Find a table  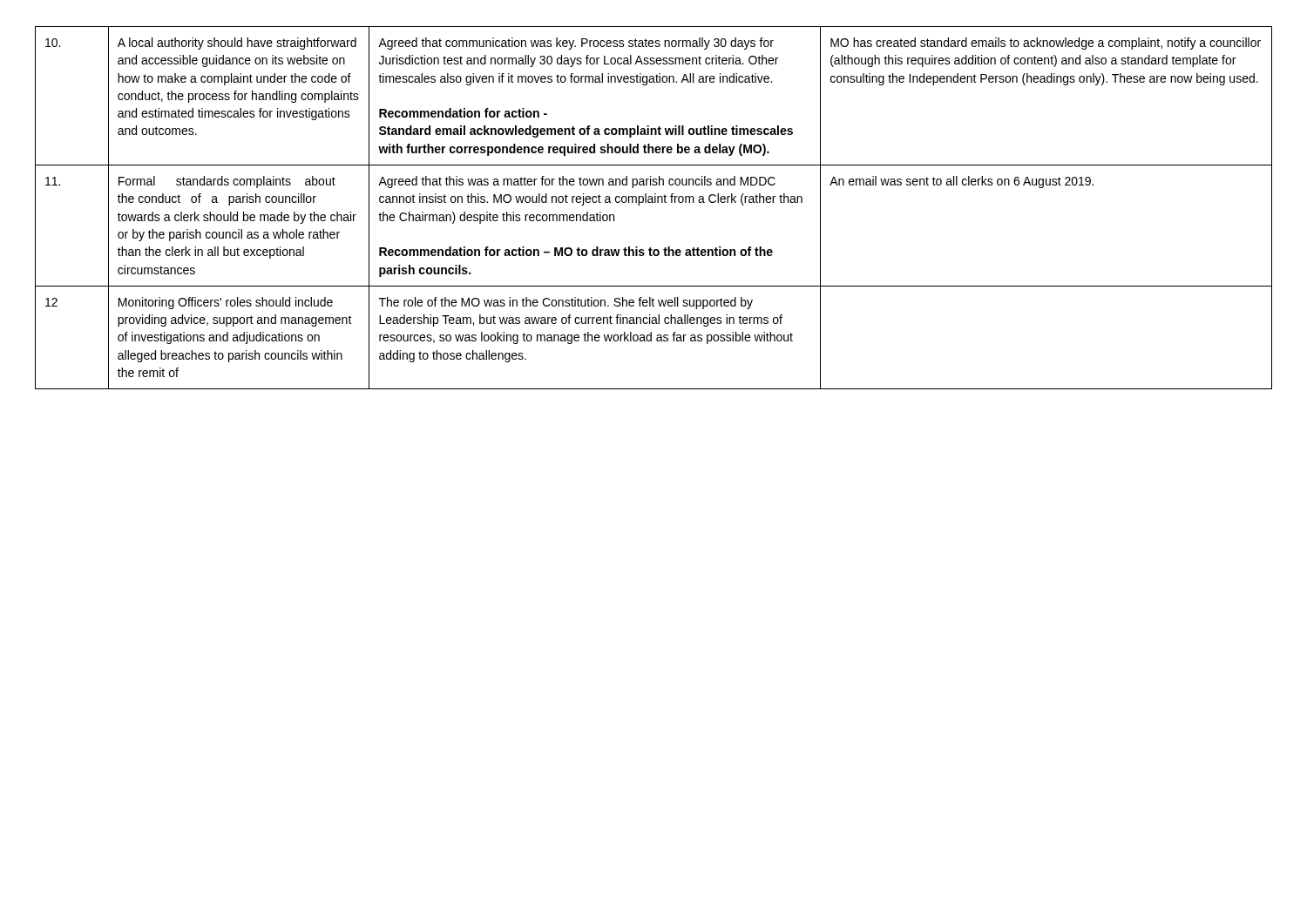pyautogui.click(x=654, y=208)
